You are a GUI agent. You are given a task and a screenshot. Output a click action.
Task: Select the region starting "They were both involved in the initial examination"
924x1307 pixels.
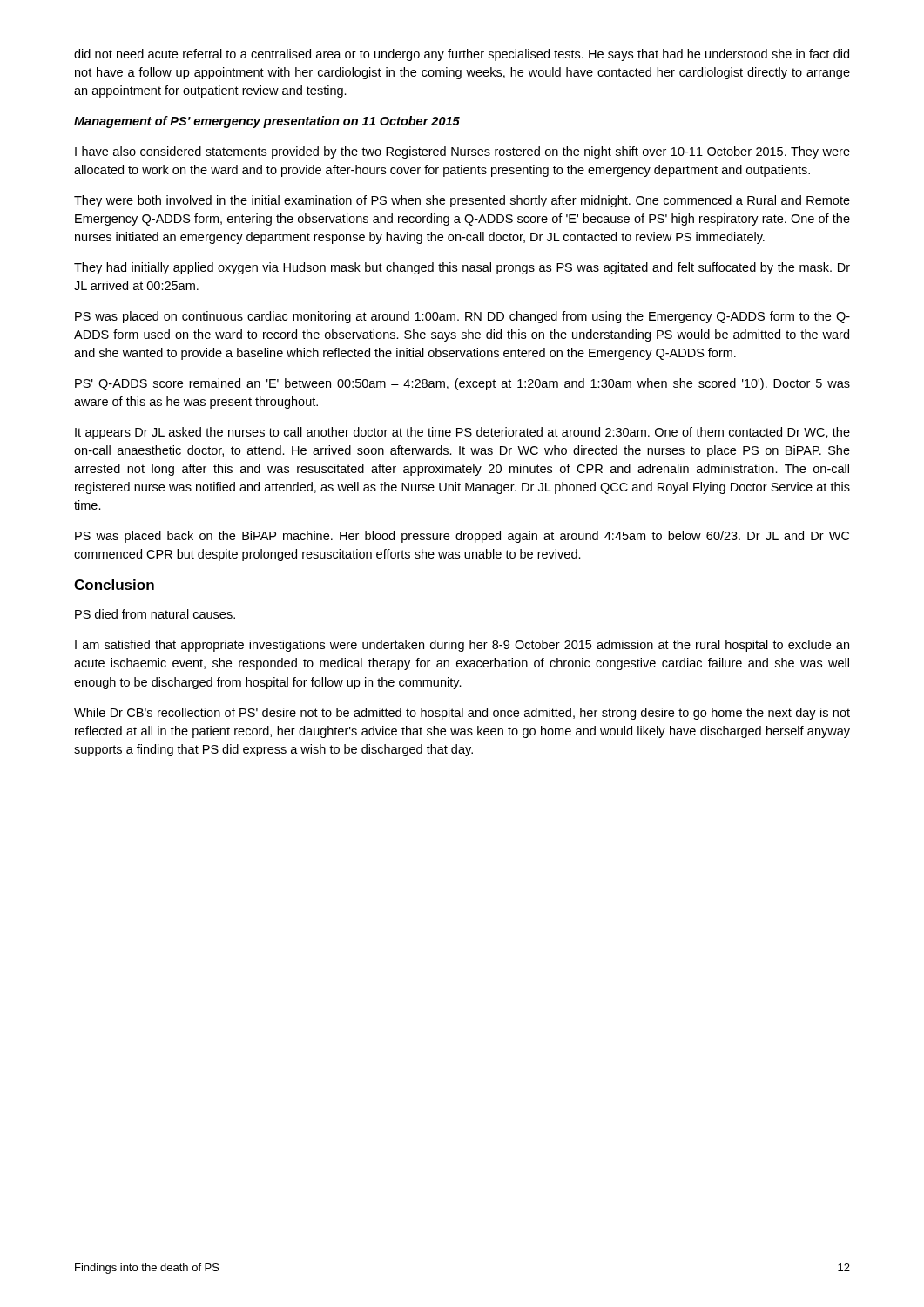tap(462, 219)
